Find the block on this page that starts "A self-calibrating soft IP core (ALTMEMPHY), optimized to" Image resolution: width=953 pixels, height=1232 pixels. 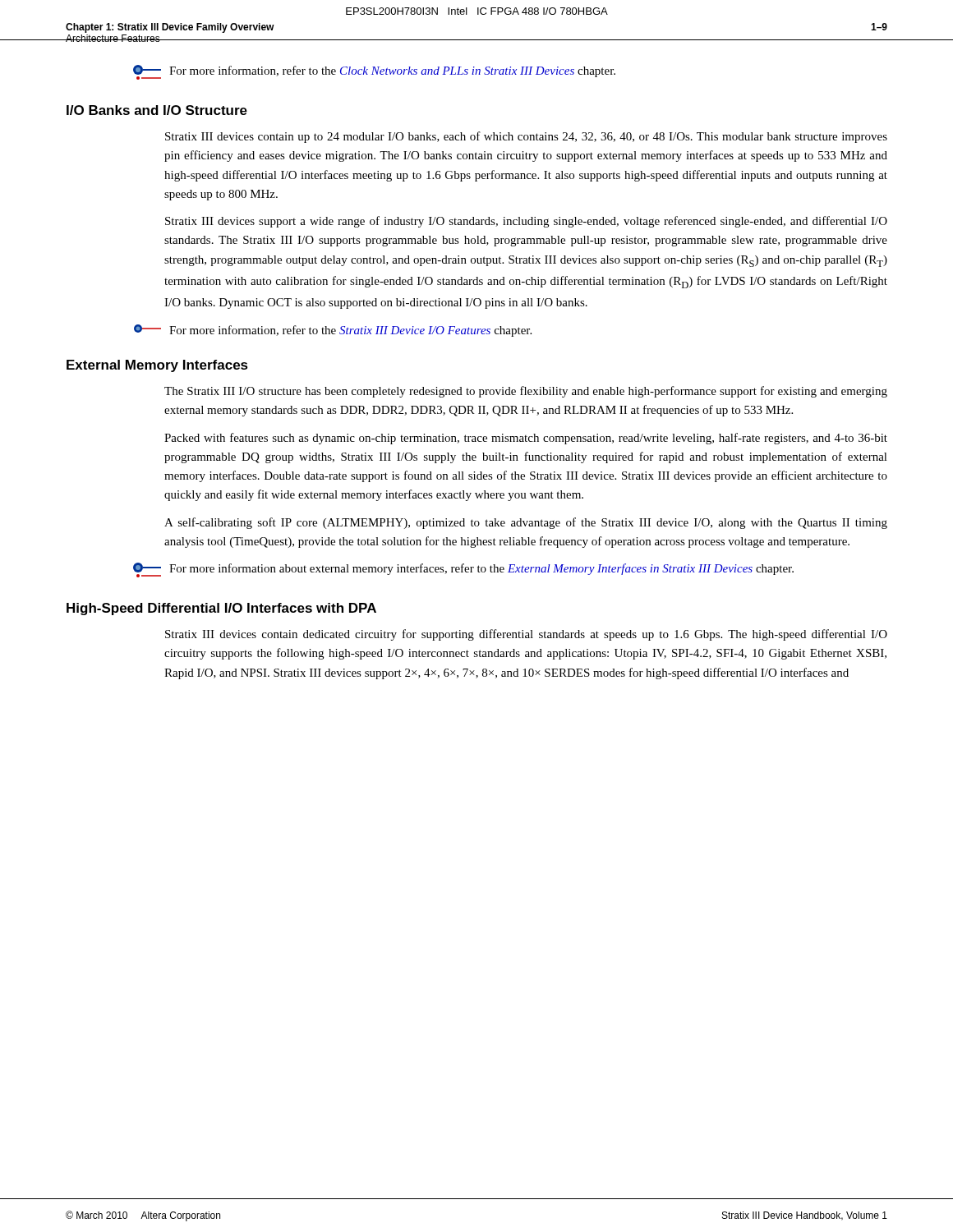click(526, 531)
